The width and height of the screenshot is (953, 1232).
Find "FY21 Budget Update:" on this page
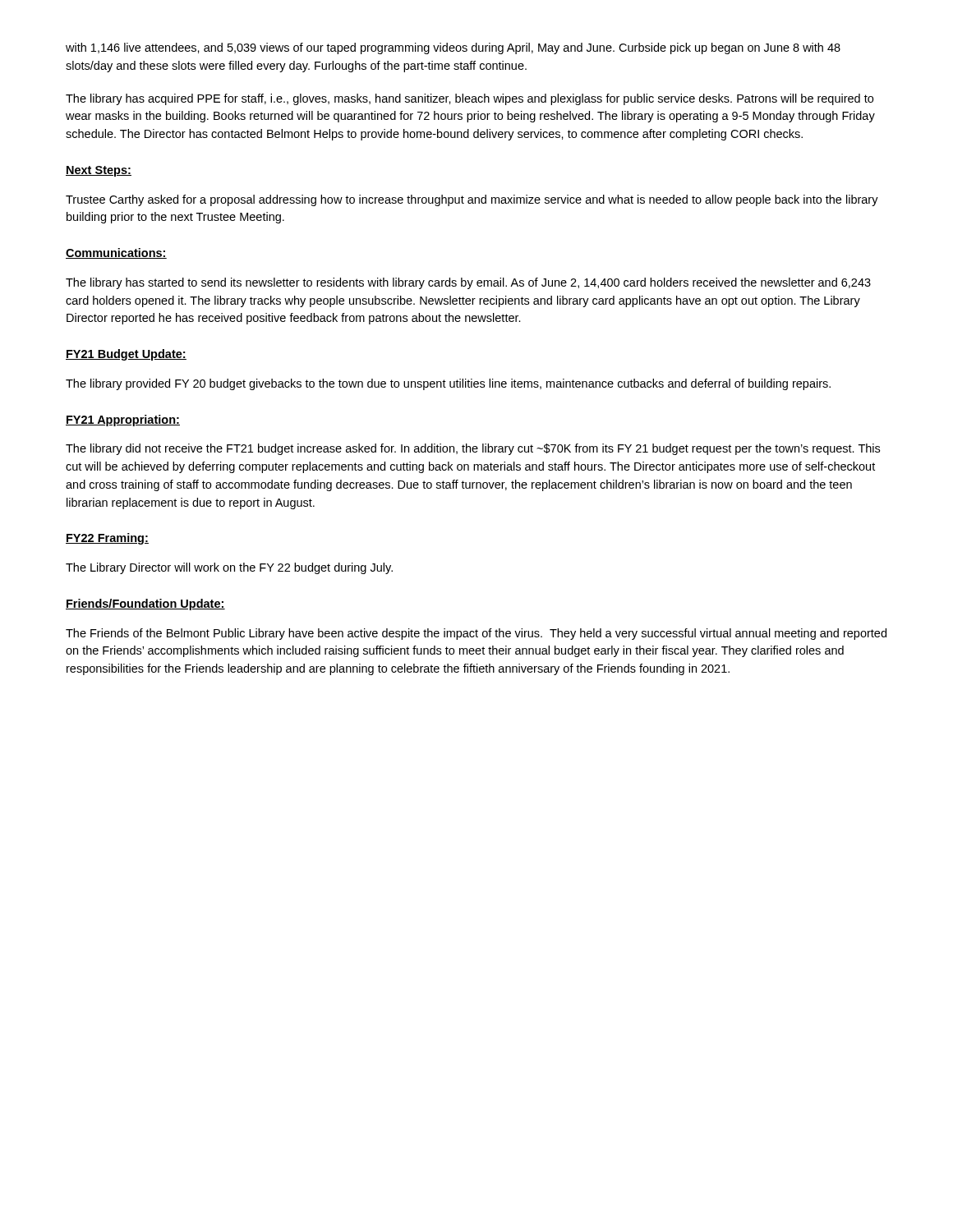pyautogui.click(x=126, y=354)
